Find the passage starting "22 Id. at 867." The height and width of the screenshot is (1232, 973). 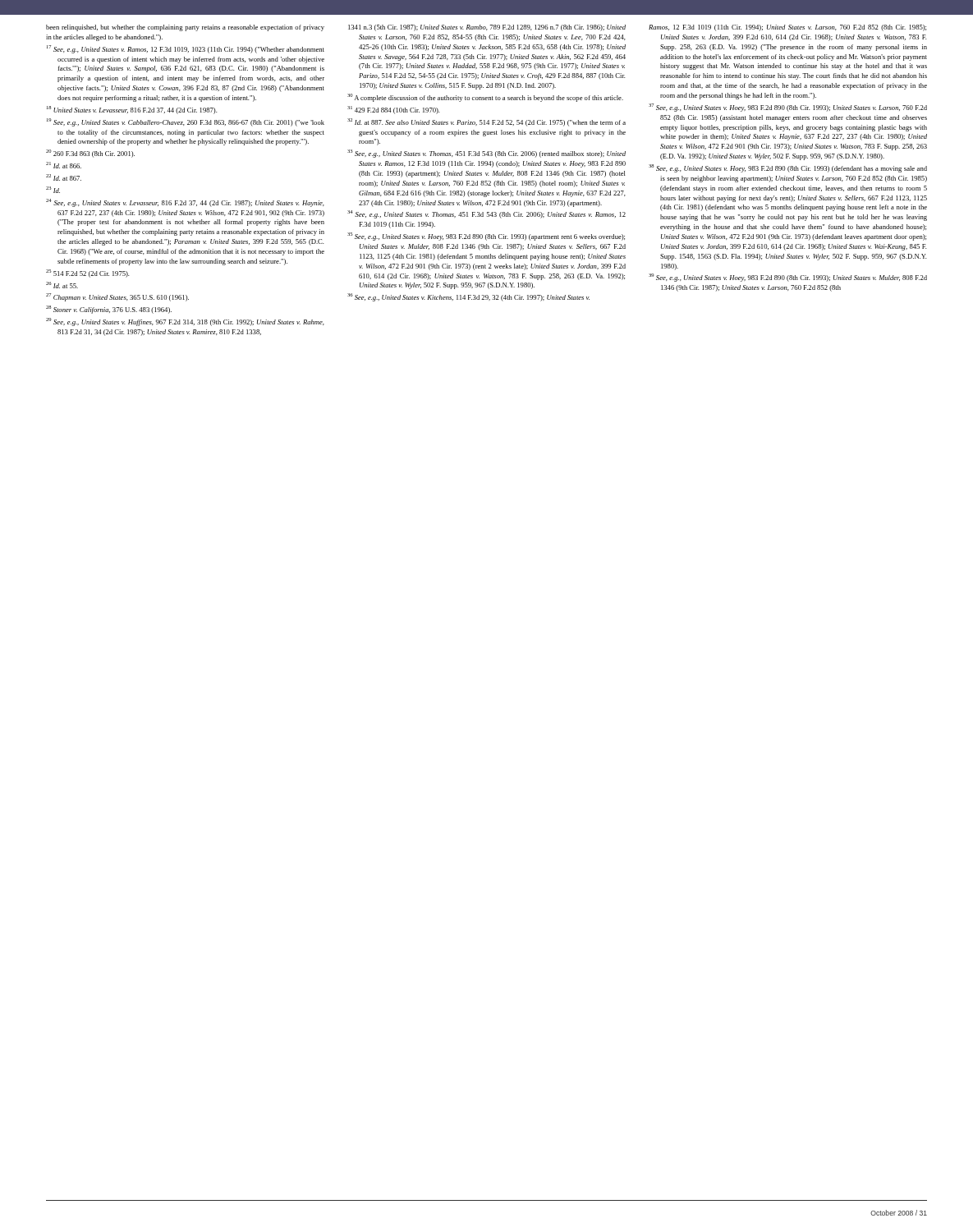64,178
